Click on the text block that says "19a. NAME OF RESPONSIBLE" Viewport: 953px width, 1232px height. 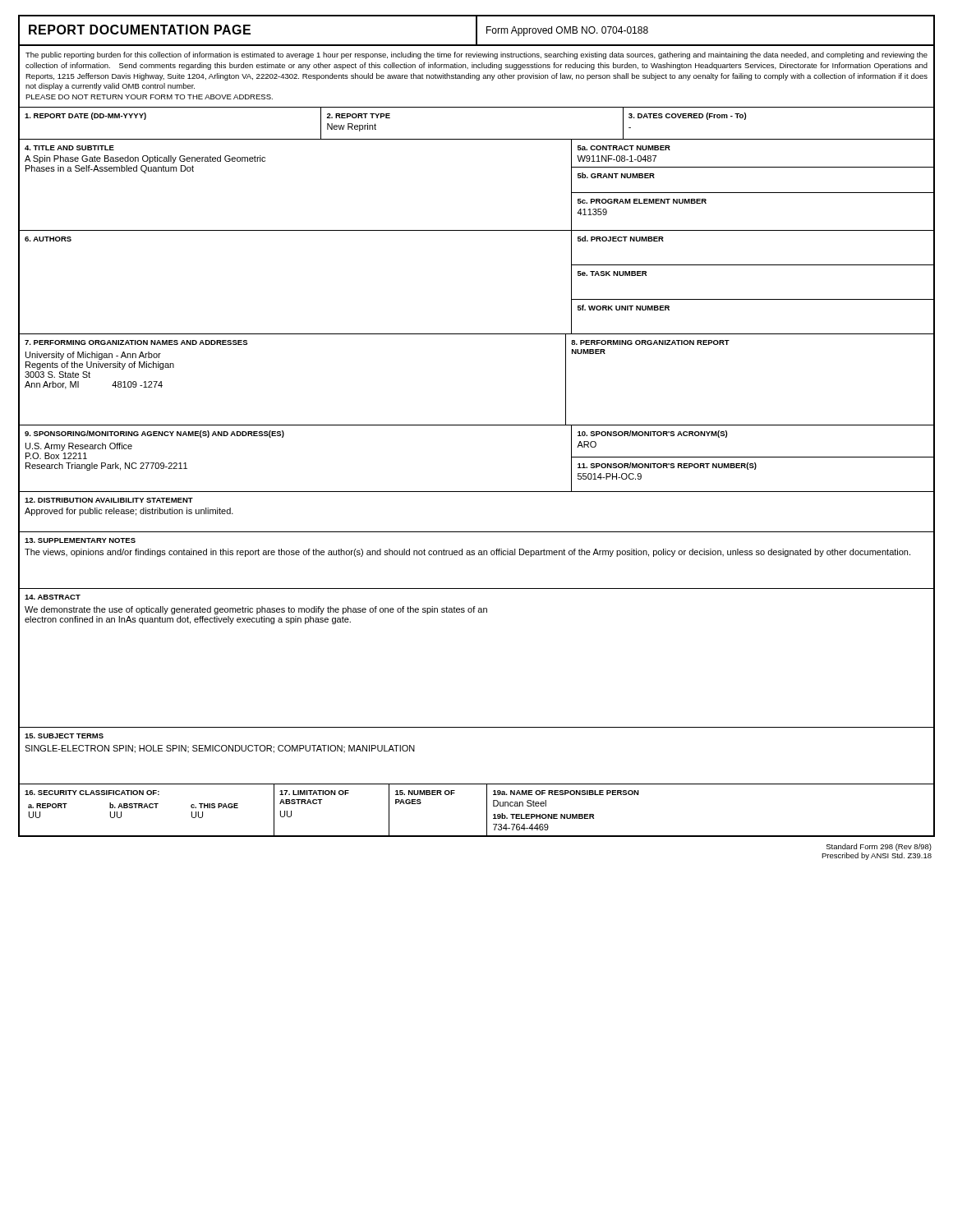click(x=566, y=793)
